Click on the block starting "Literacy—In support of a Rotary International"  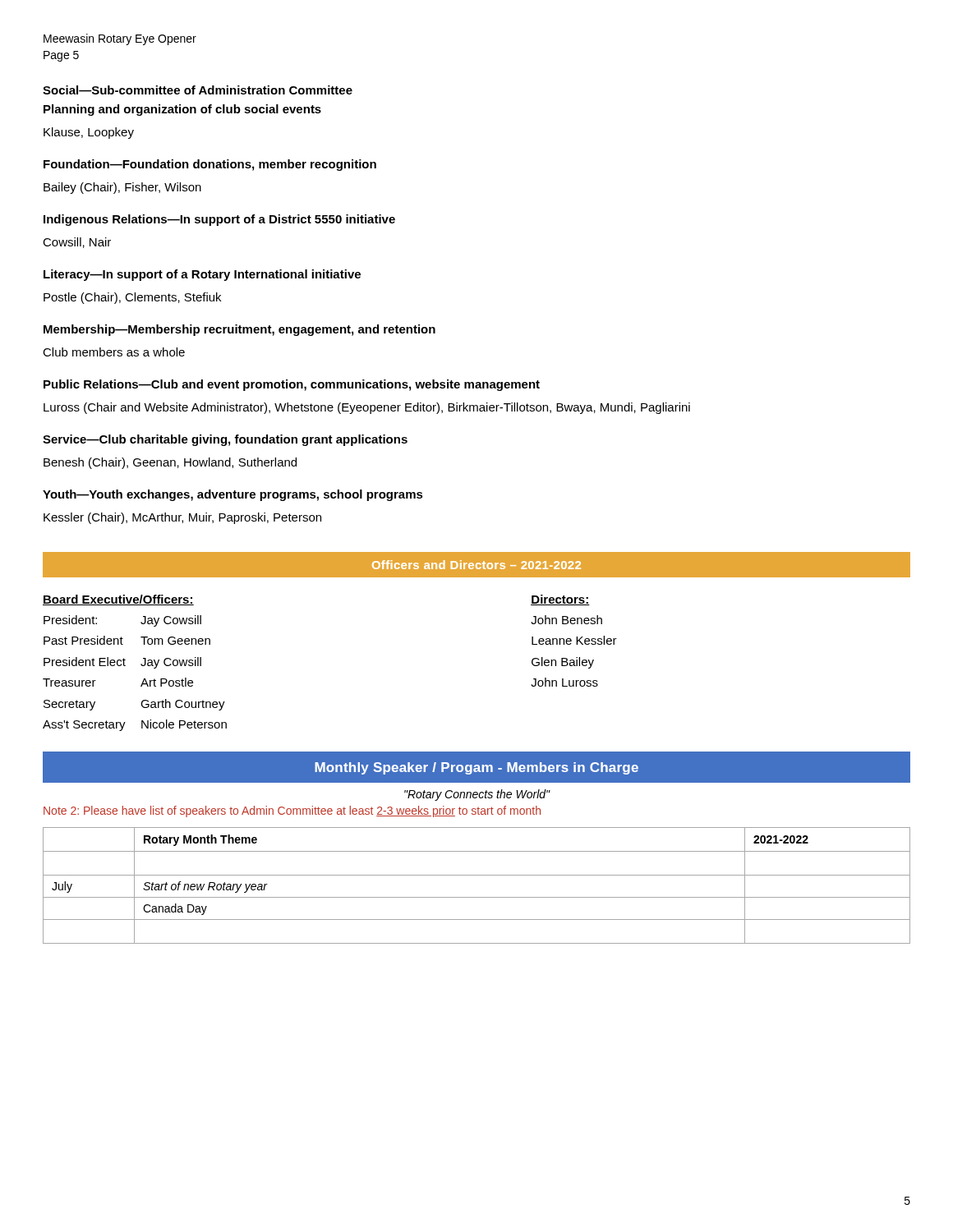202,275
